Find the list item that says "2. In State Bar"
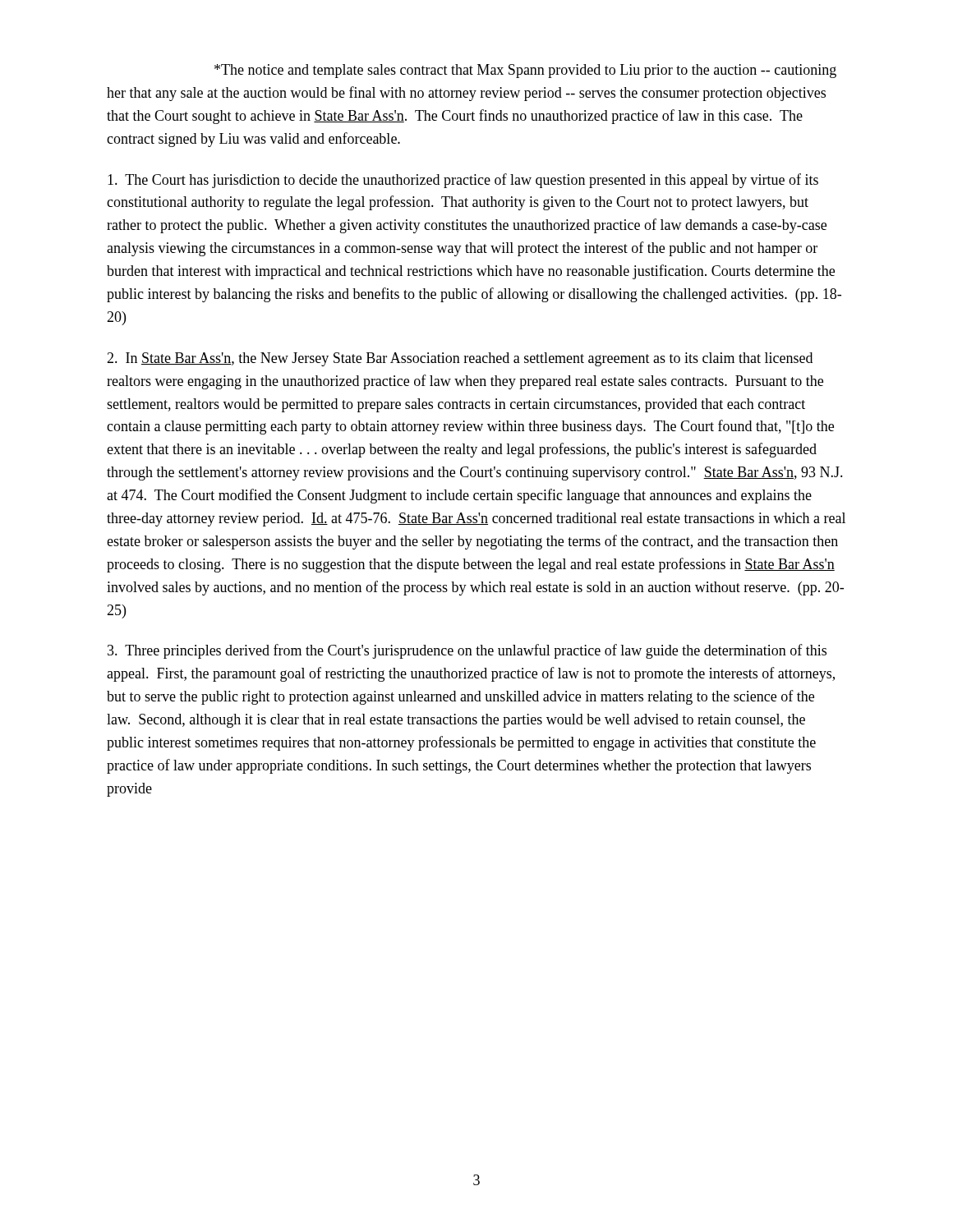 (x=476, y=485)
